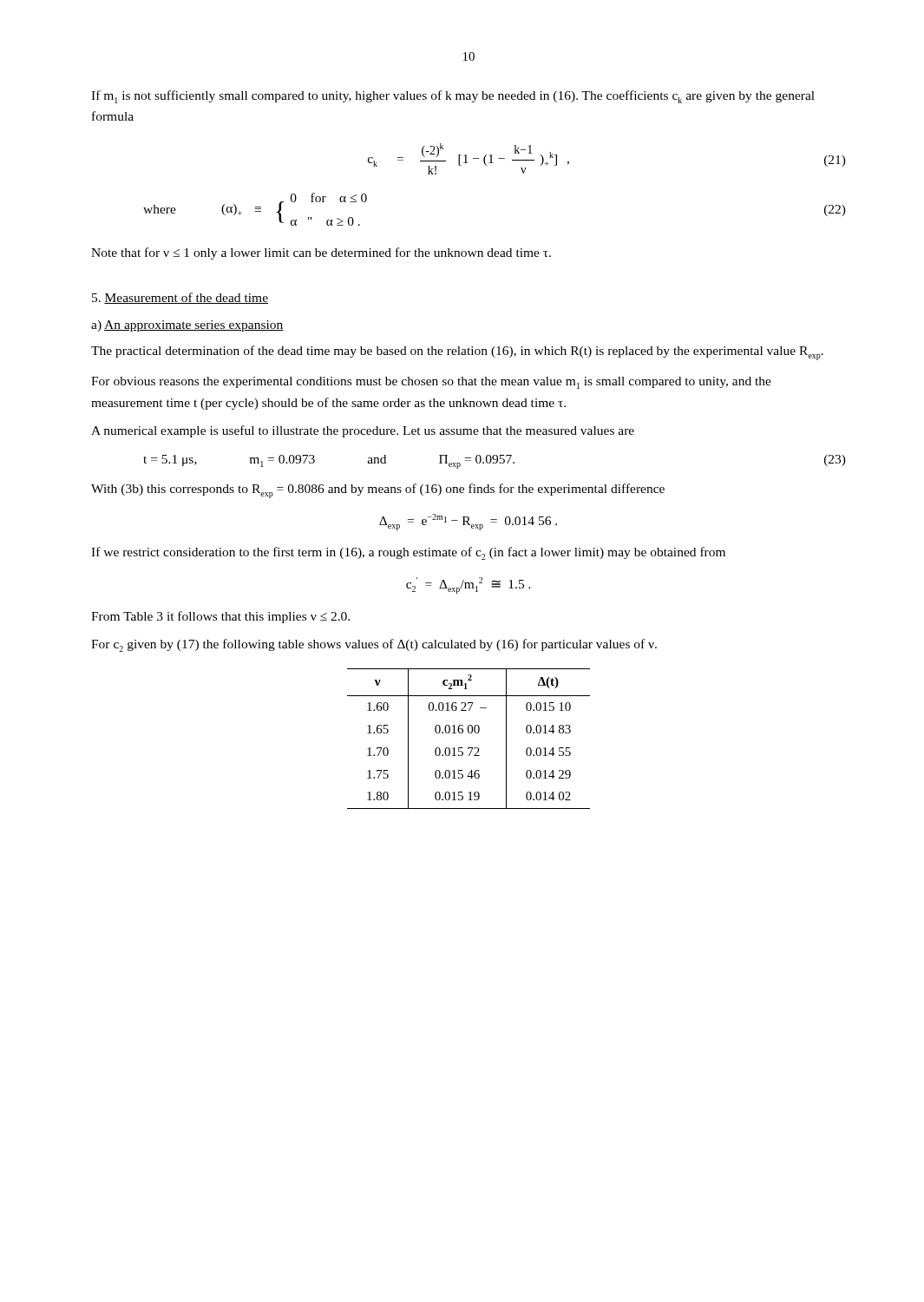Point to the element starting "c2′ = Δexp/m12 ≅ 1.5"
The image size is (924, 1302).
pyautogui.click(x=469, y=585)
